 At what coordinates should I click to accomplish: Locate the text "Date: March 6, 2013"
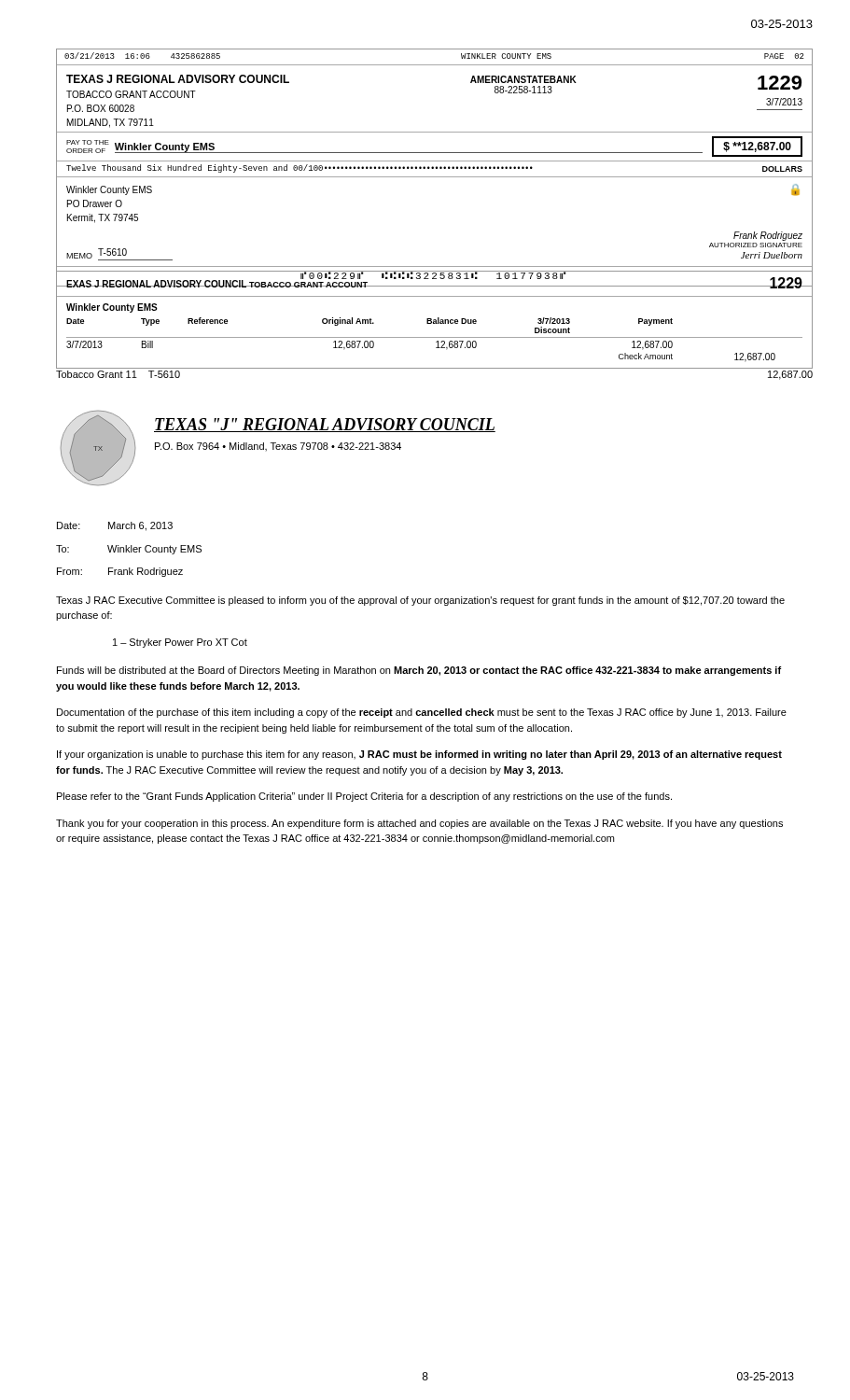114,526
